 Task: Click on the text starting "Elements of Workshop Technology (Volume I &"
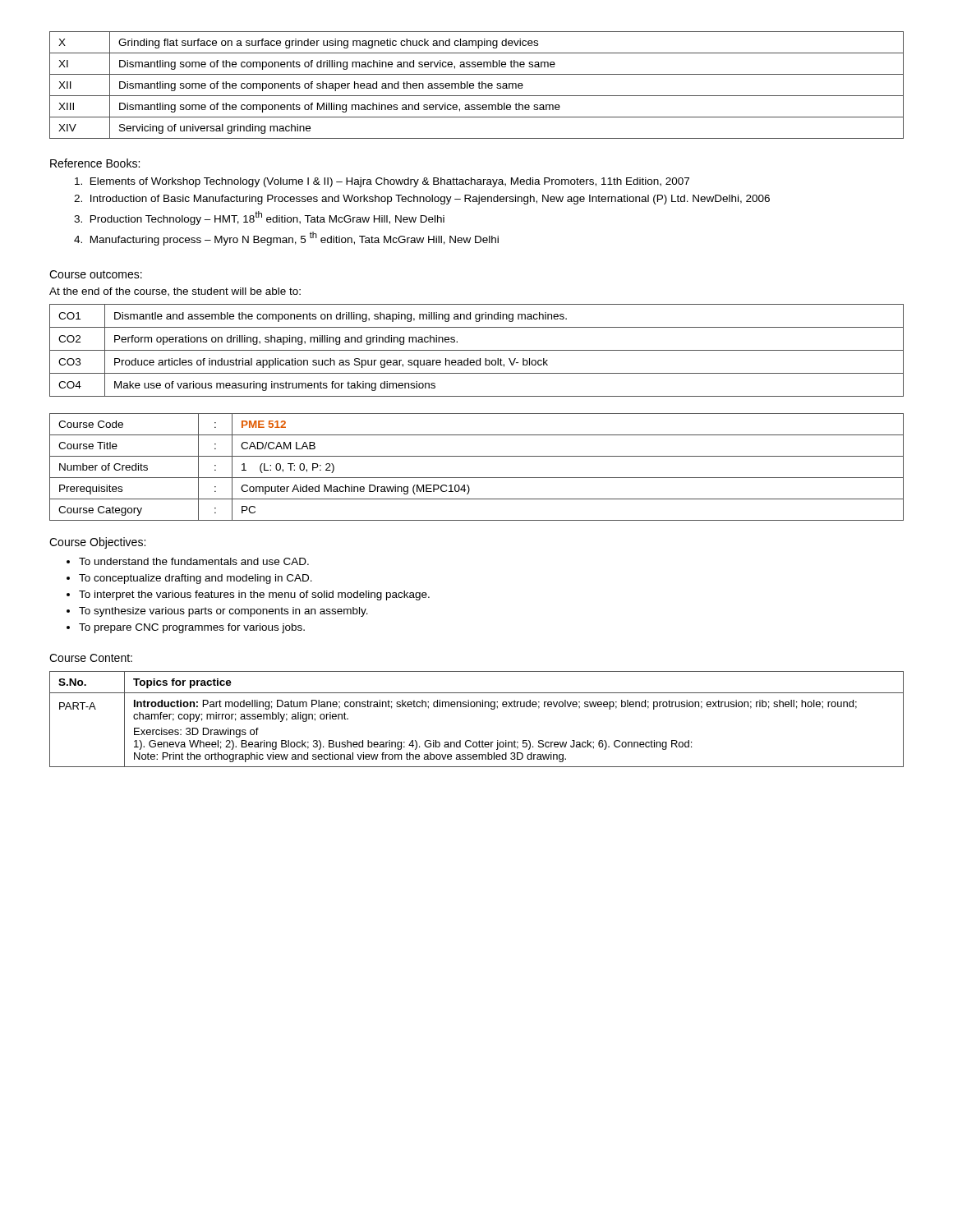(382, 181)
